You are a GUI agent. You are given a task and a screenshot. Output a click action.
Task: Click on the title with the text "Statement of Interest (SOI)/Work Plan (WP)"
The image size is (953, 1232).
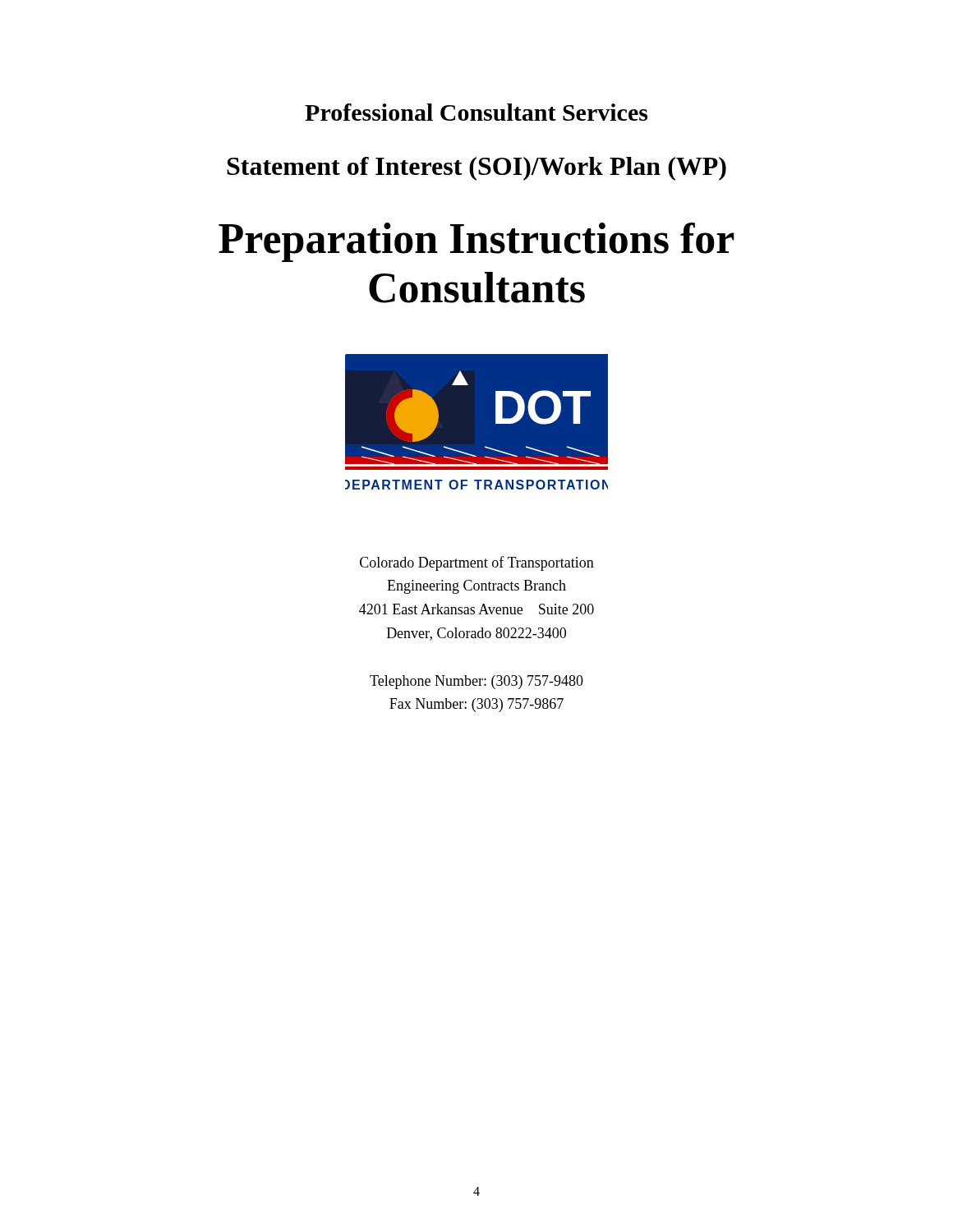(x=476, y=166)
